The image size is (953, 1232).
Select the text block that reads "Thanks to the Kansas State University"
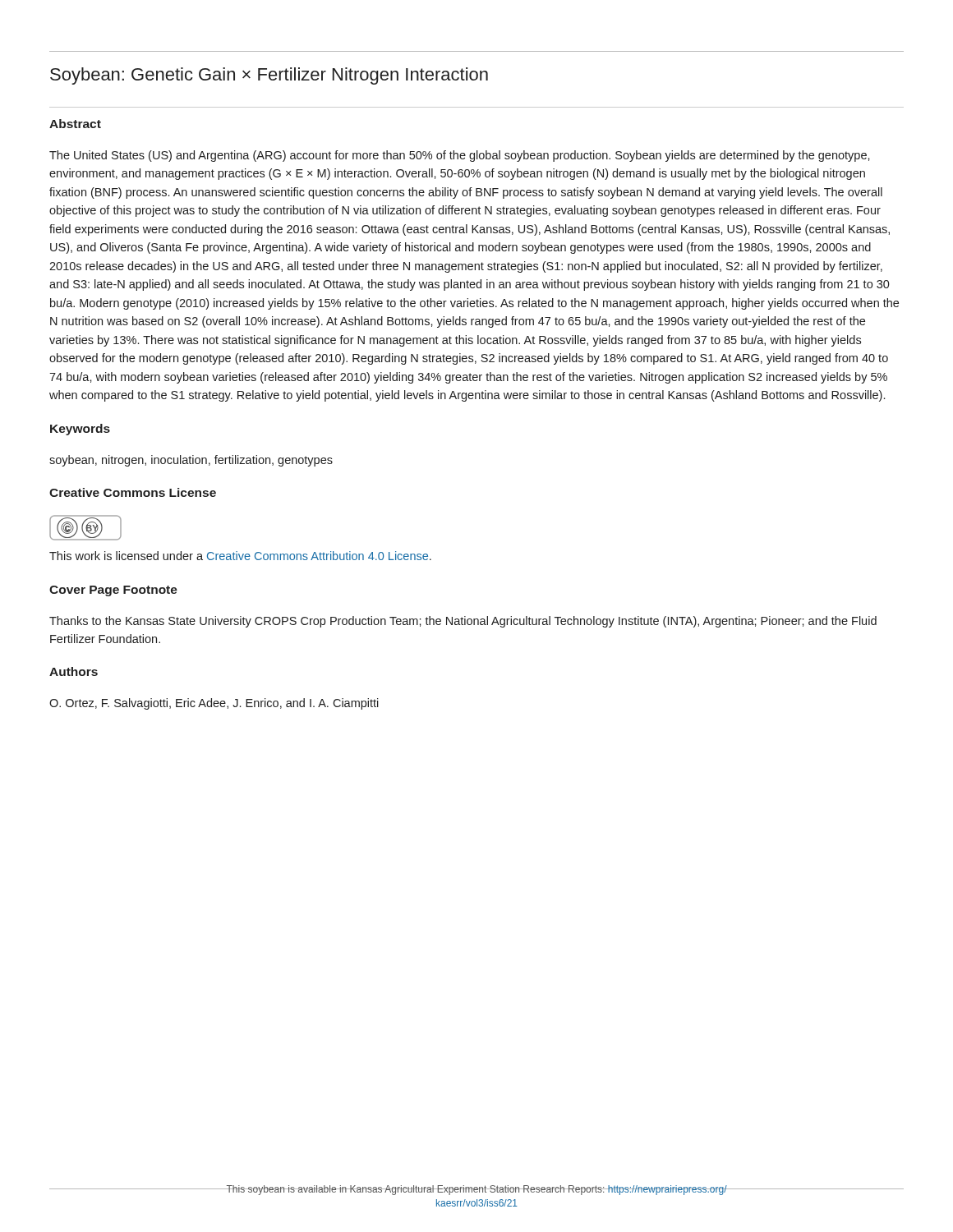click(476, 630)
